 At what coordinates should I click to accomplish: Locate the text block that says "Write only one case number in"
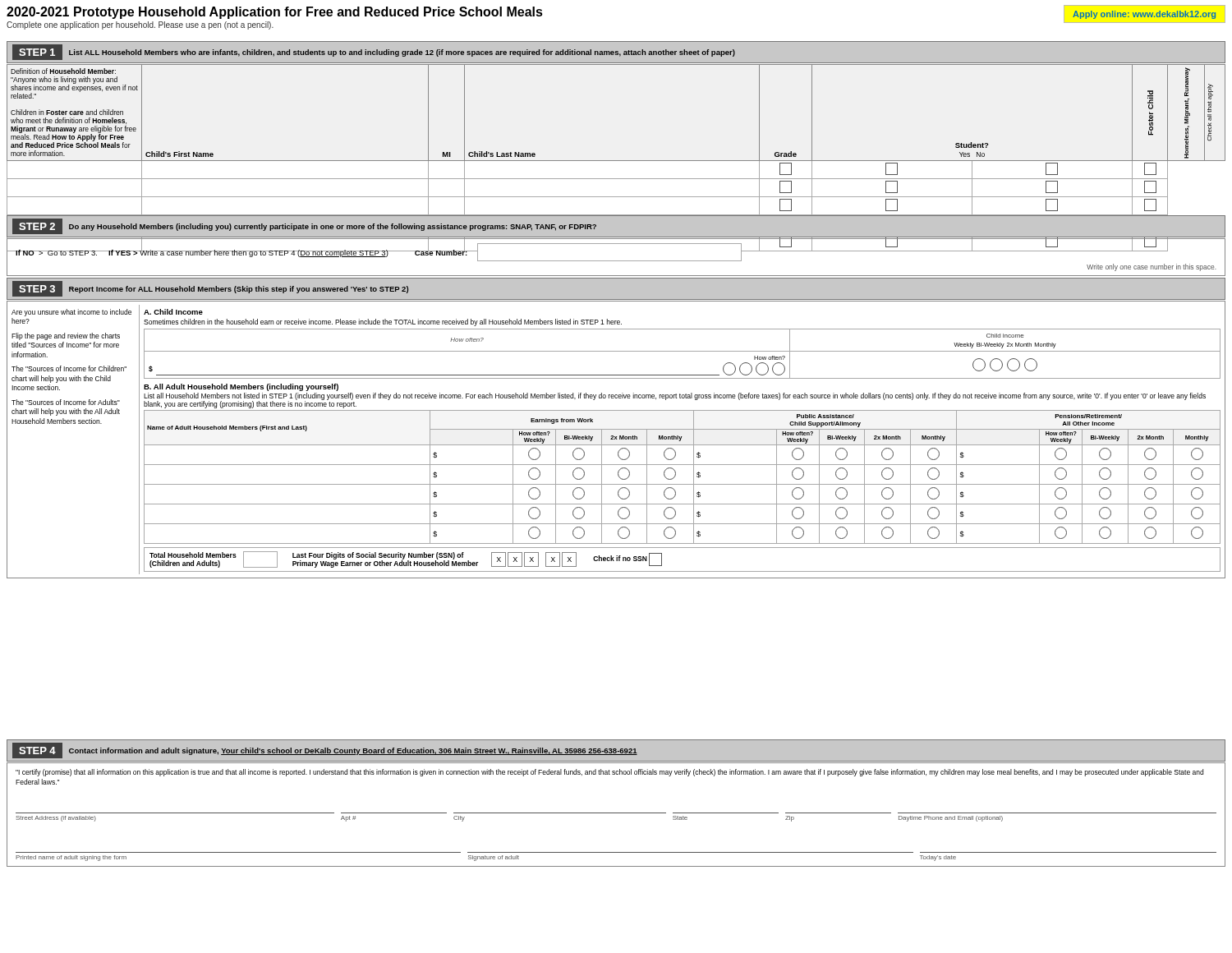click(1152, 267)
